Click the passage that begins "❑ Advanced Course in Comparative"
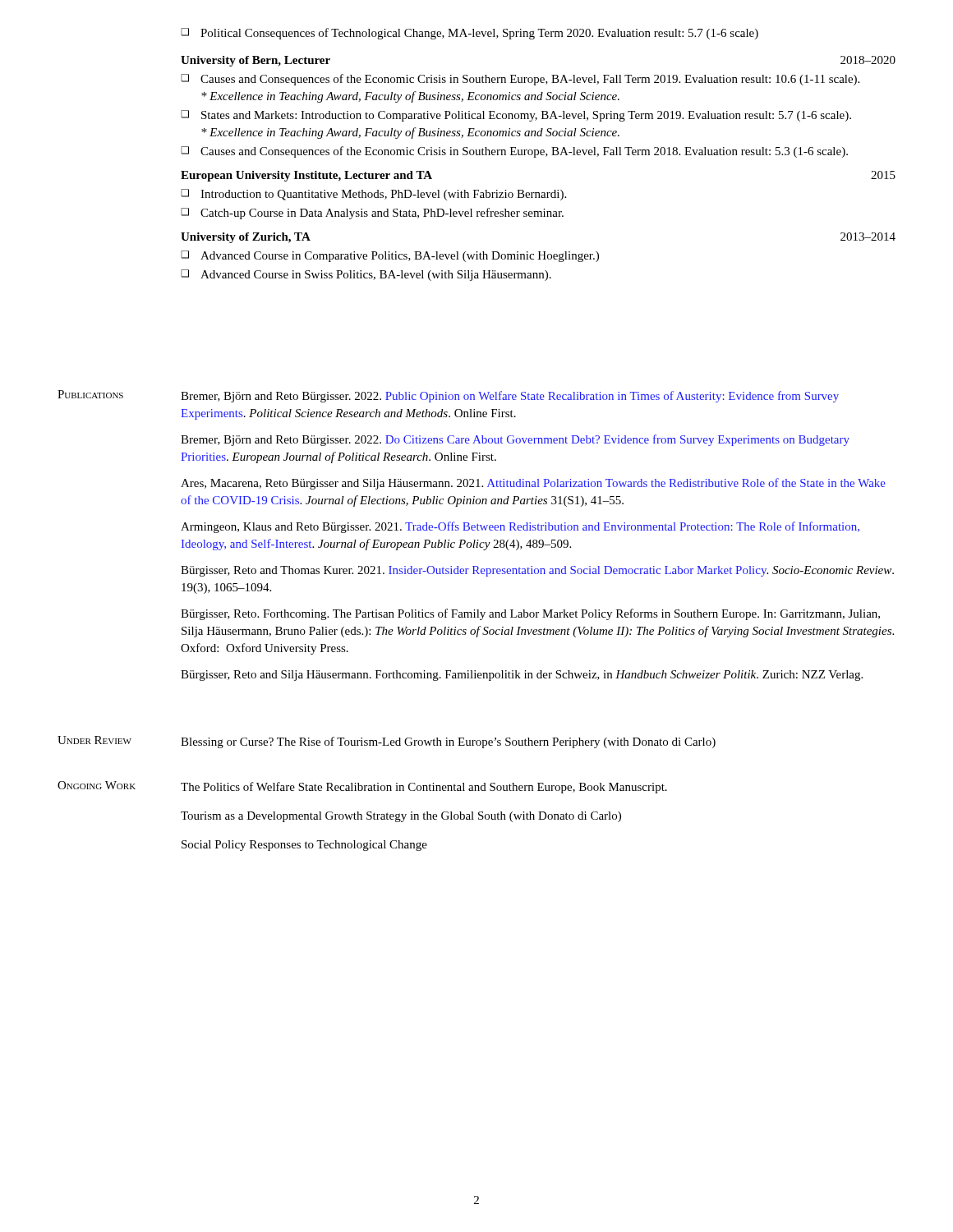The width and height of the screenshot is (953, 1232). click(x=390, y=256)
